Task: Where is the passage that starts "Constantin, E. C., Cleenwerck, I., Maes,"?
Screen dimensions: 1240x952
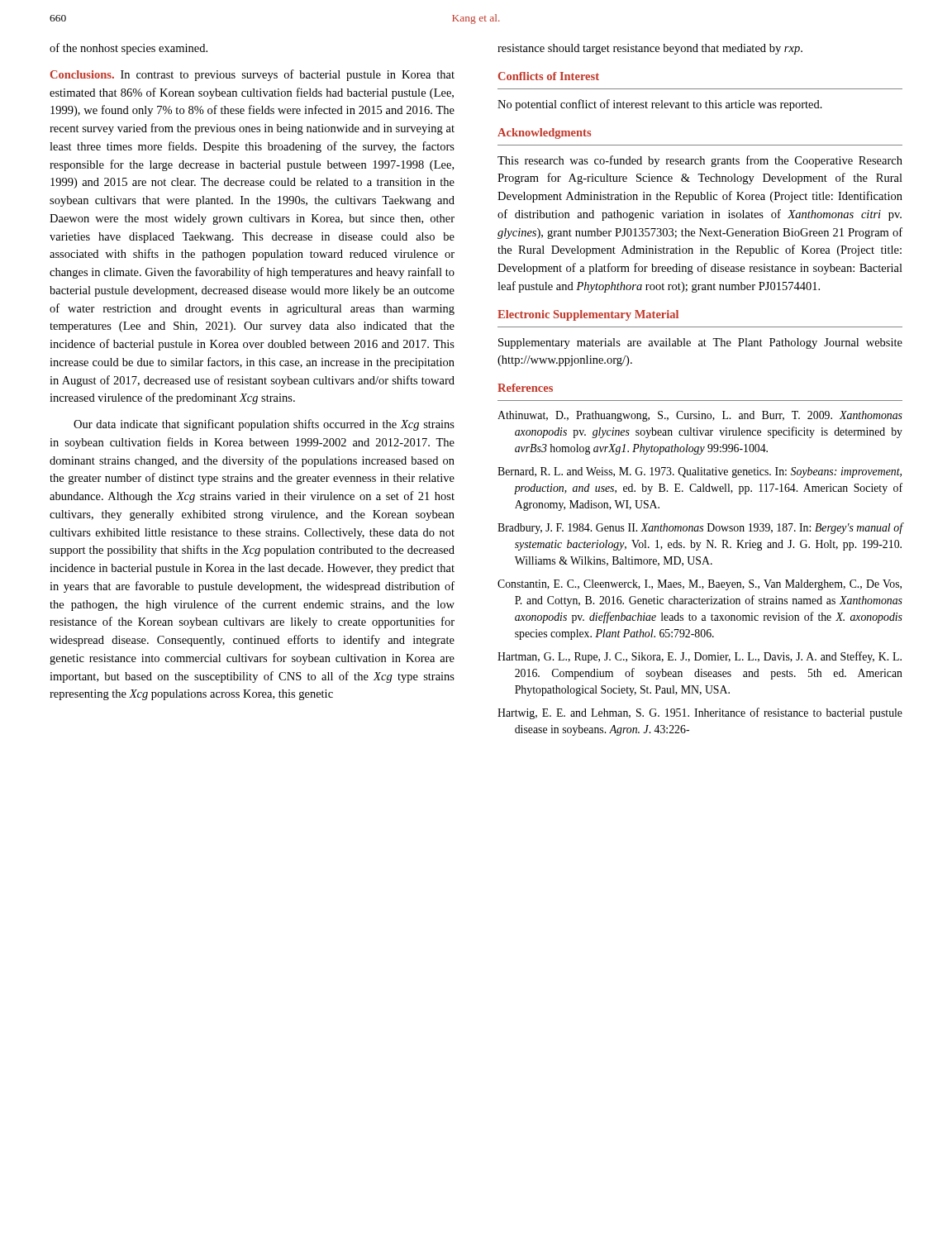Action: pos(700,609)
